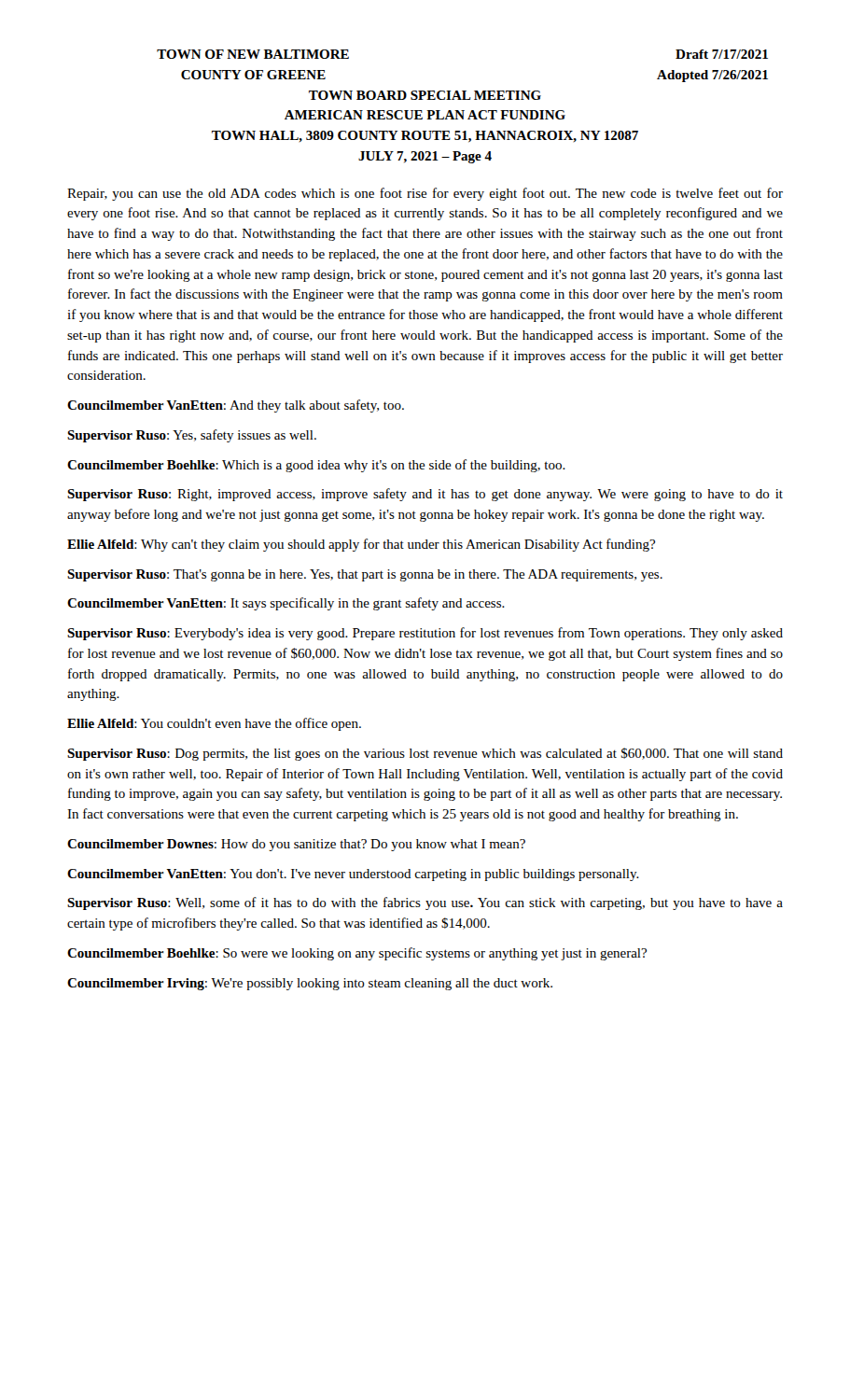The width and height of the screenshot is (850, 1400).
Task: Find the block on this page that starts "Councilmember Downes: How"
Action: (296, 844)
